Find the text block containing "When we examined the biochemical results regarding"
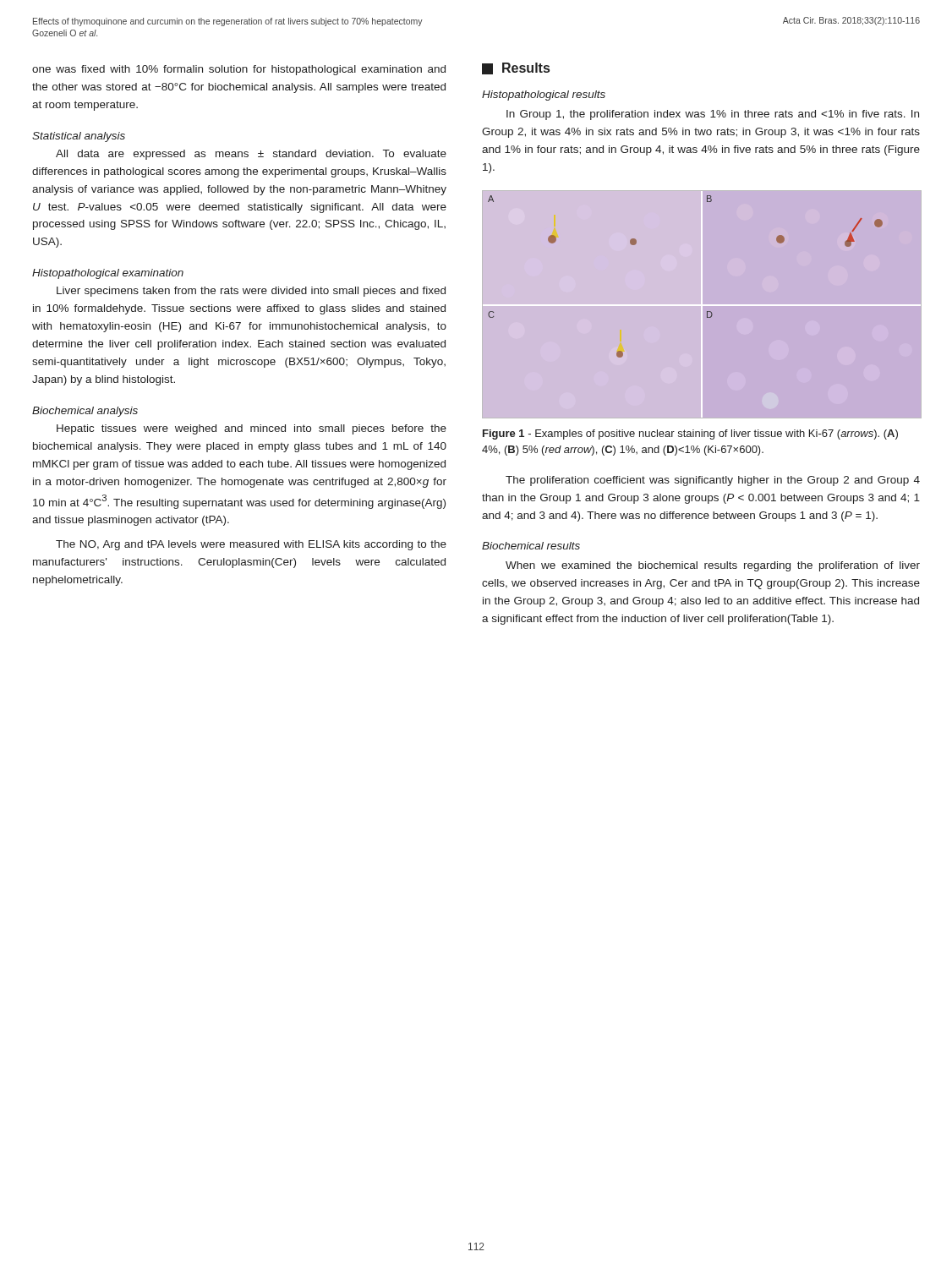 tap(701, 593)
